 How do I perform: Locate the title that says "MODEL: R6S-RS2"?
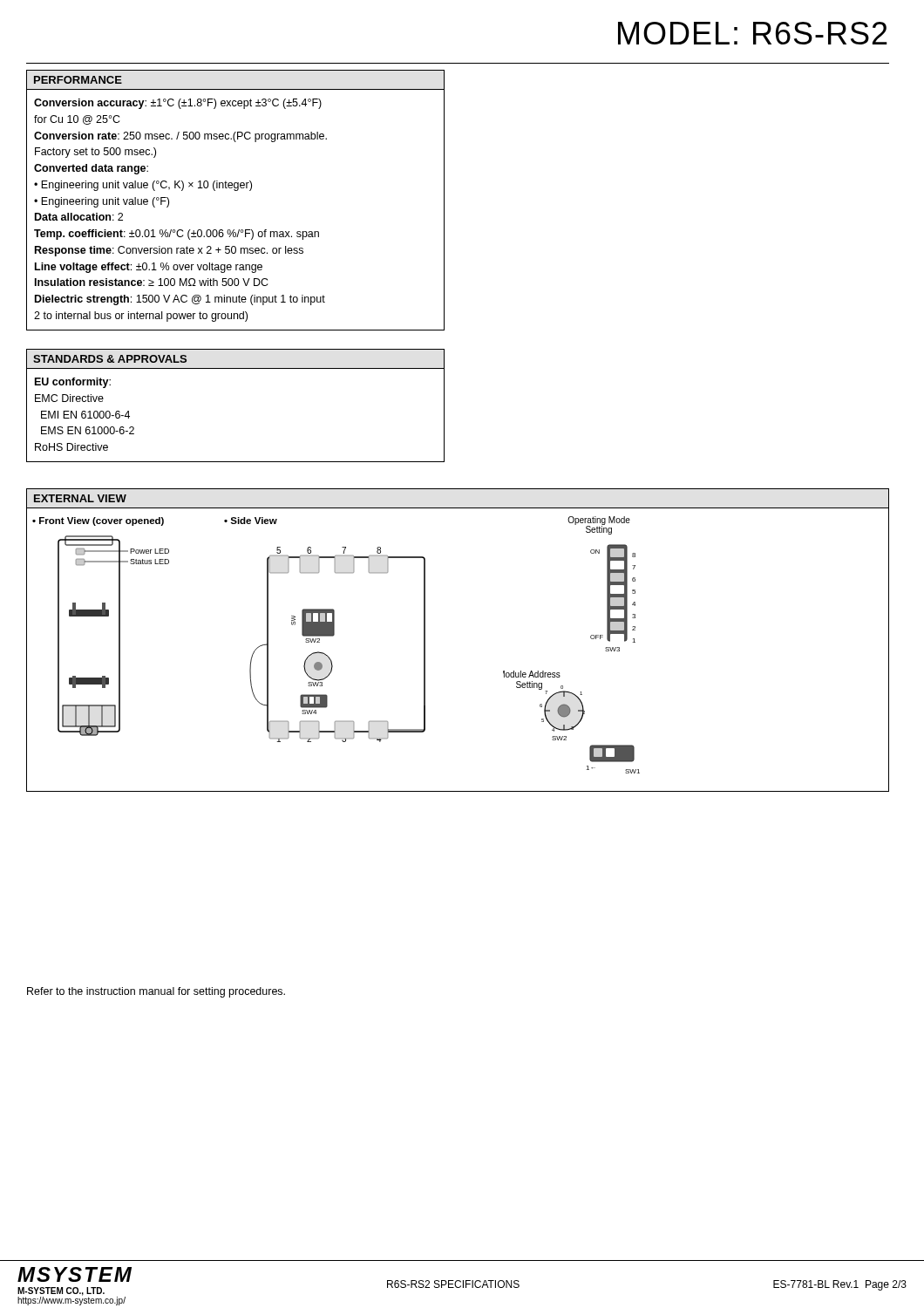(x=752, y=34)
